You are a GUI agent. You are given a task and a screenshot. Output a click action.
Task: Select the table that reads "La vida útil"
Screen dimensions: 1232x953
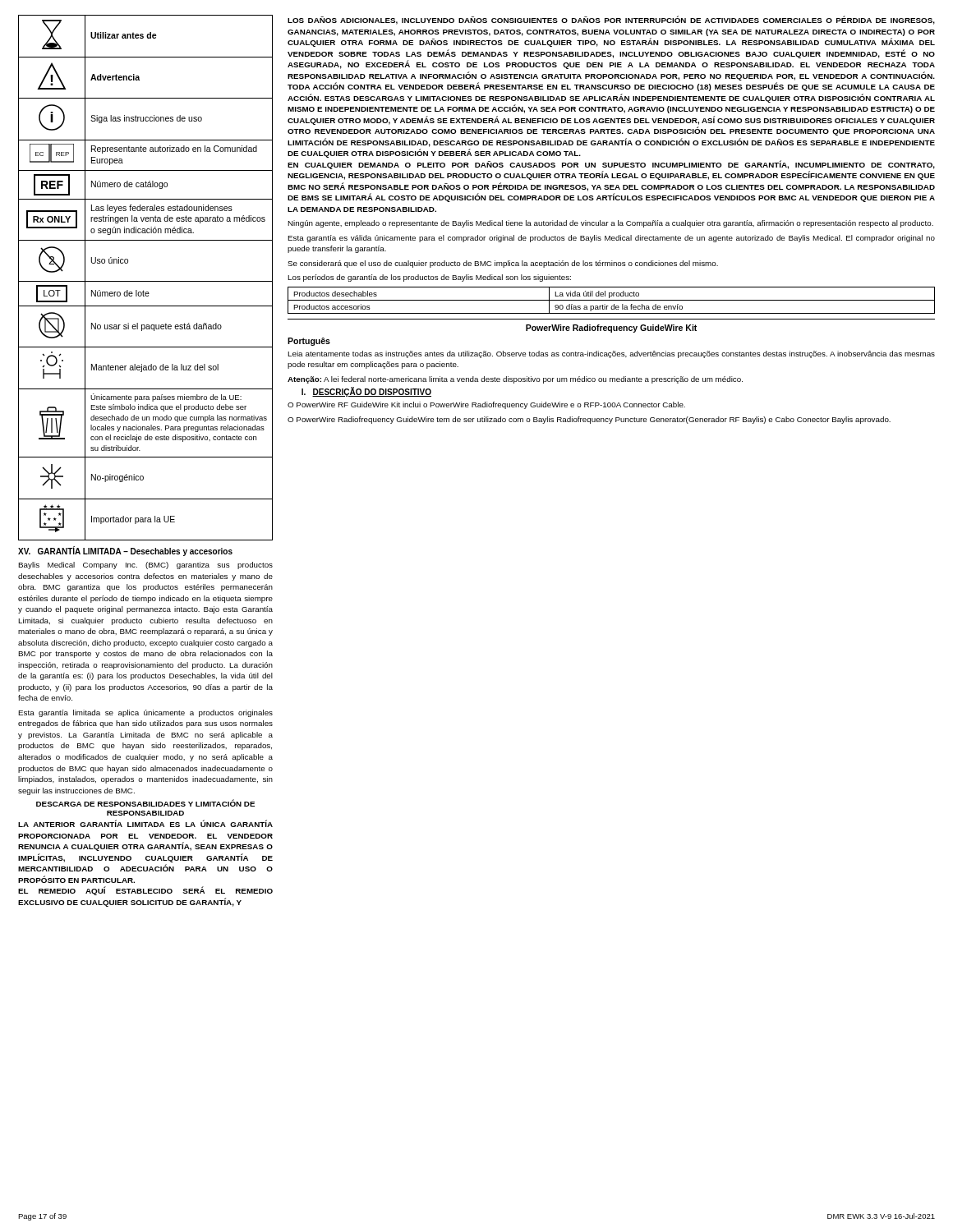[611, 300]
